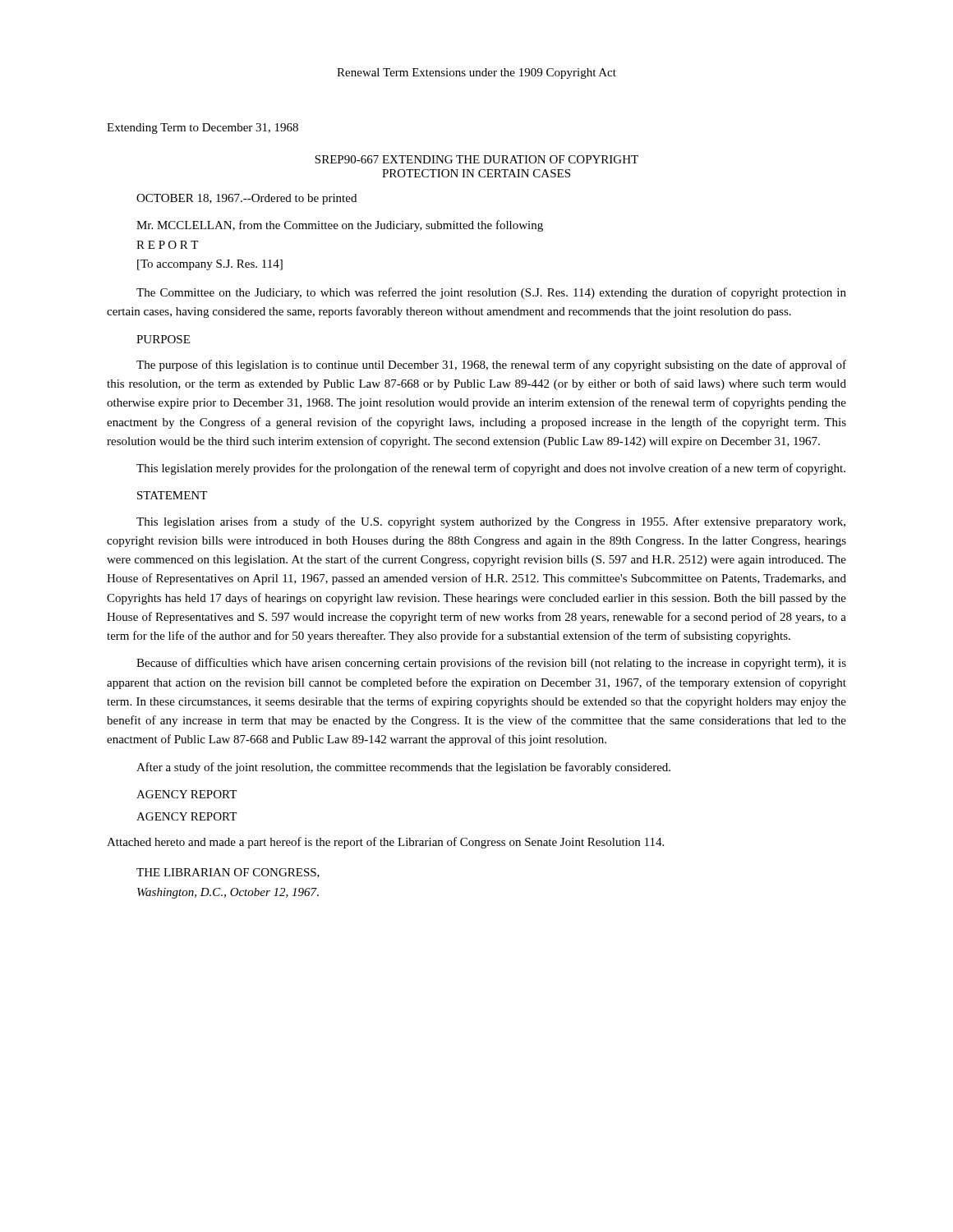The image size is (953, 1232).
Task: Navigate to the block starting "OCTOBER 18, 1967.--Ordered to be printed"
Action: [247, 198]
